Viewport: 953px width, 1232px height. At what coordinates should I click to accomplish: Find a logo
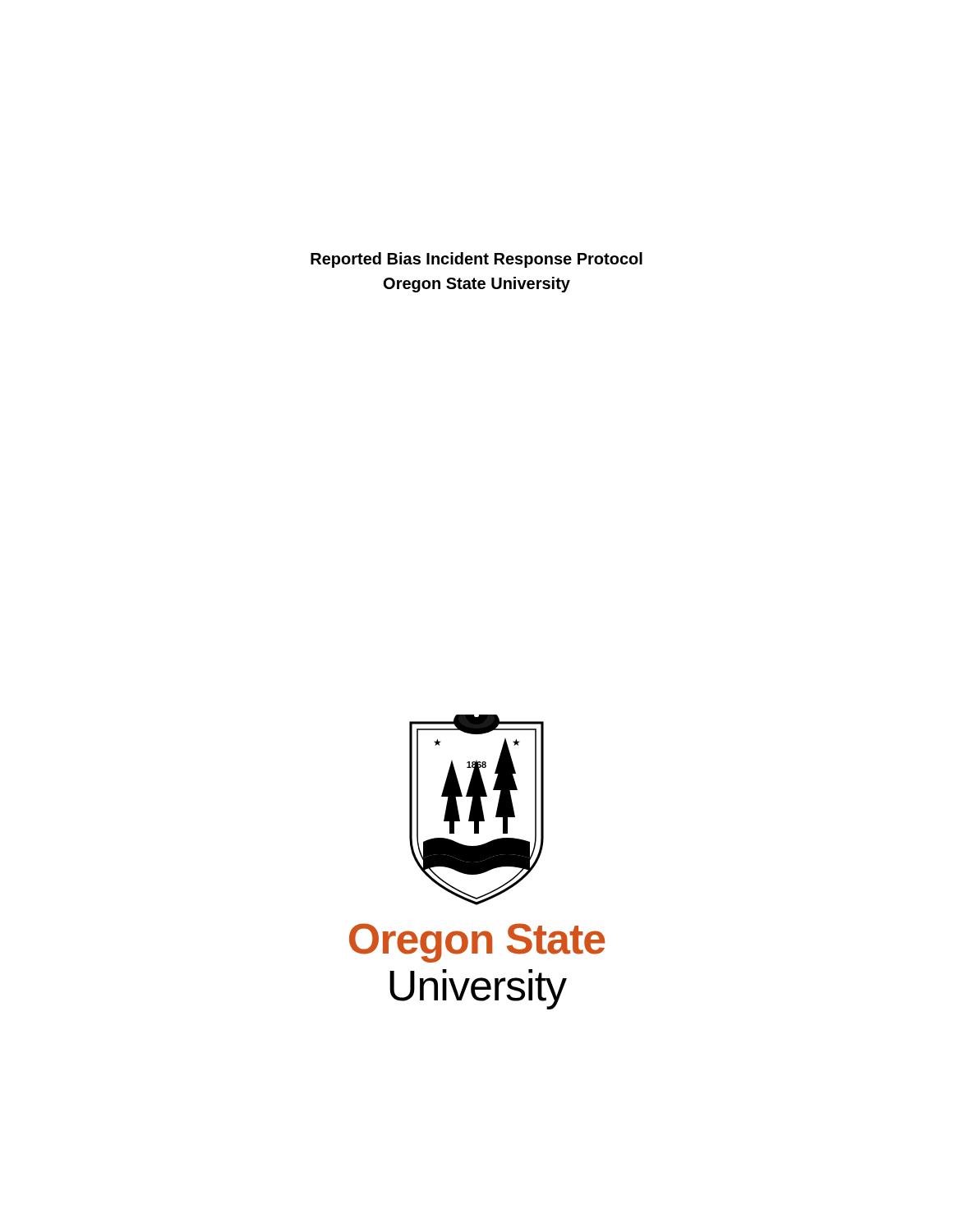(476, 862)
